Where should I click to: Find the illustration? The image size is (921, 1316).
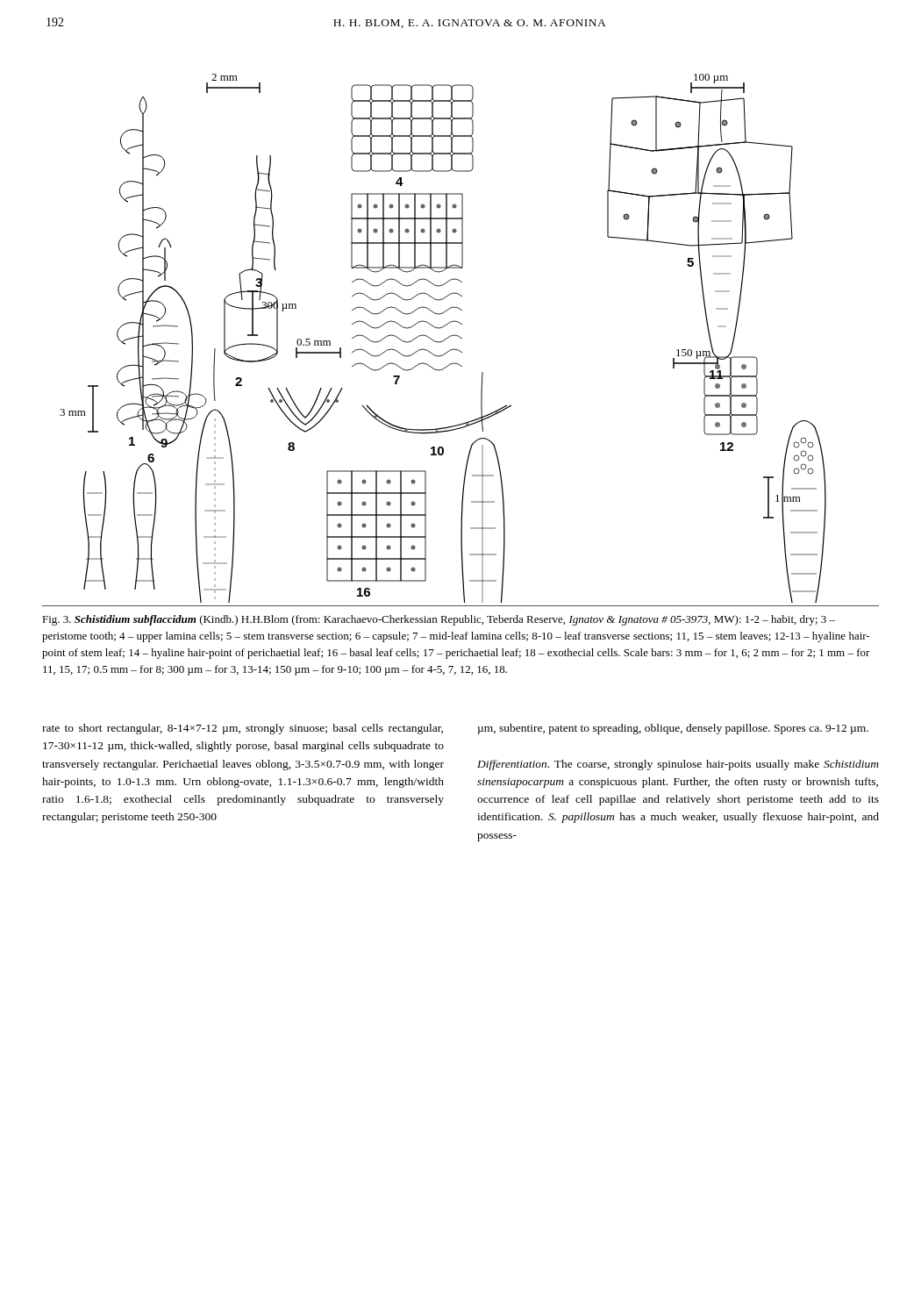[462, 318]
